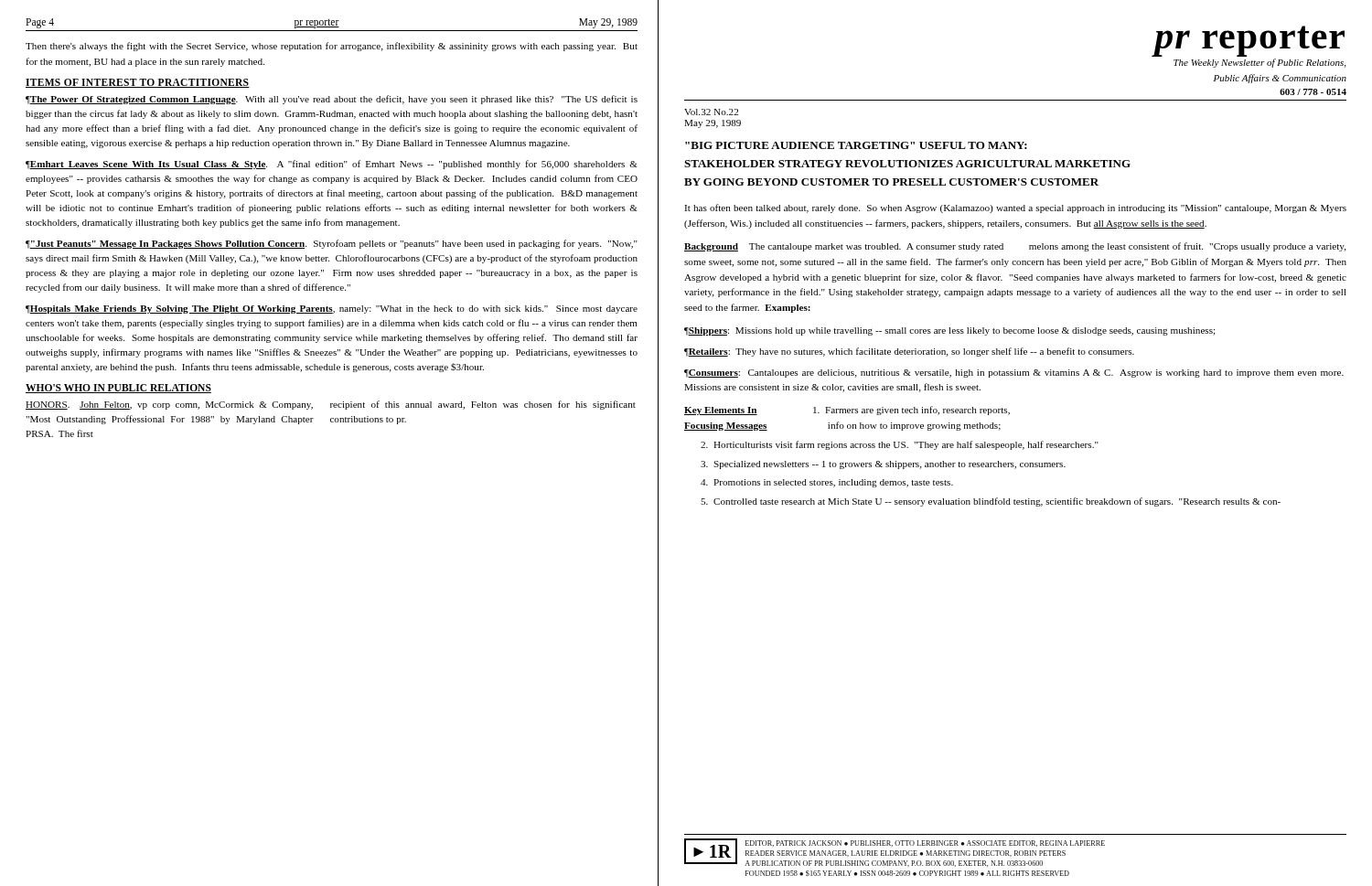Navigate to the passage starting "¶The Power Of Strategized Common"

(x=332, y=121)
